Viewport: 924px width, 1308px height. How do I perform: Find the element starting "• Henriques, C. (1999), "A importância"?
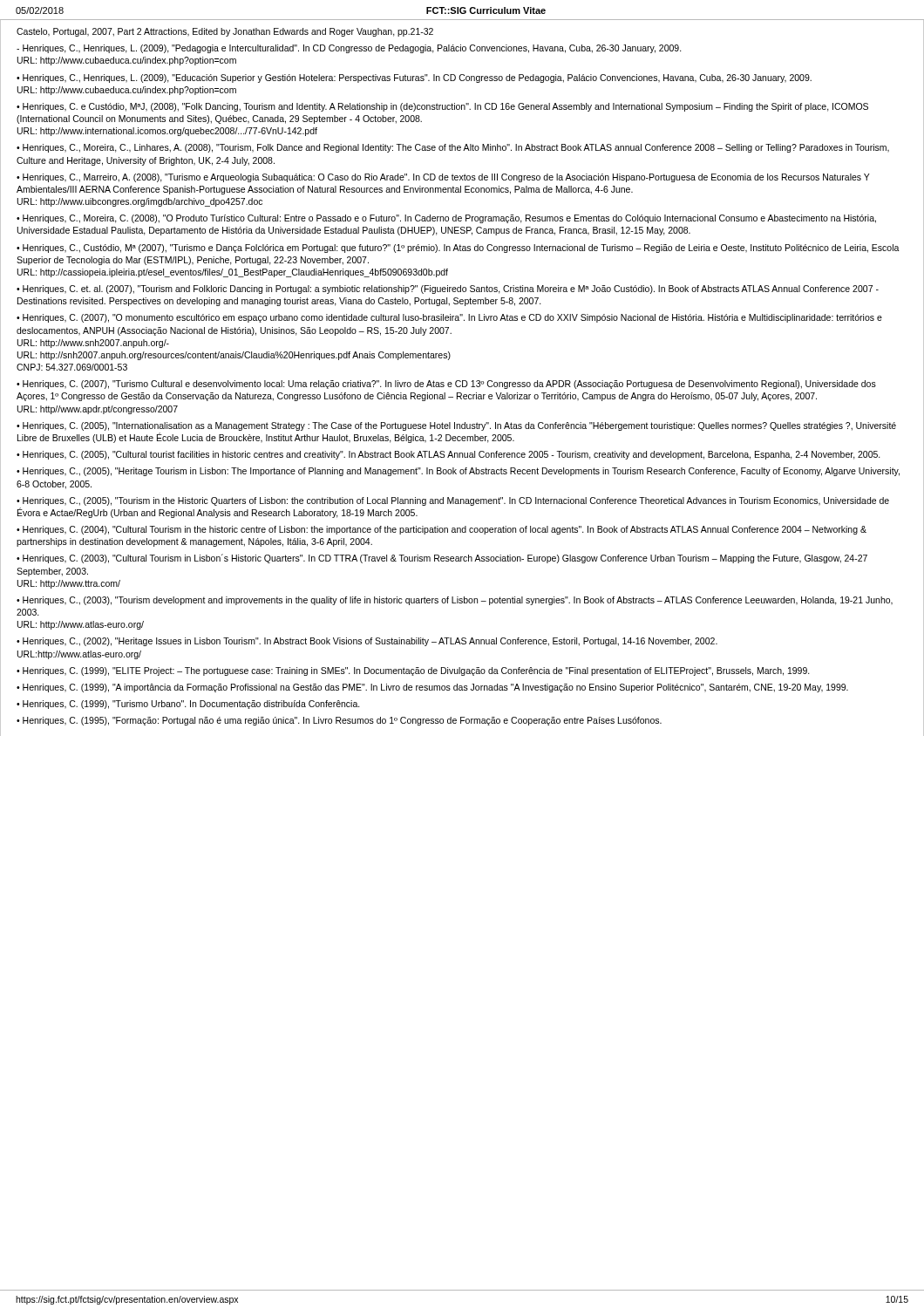[433, 687]
